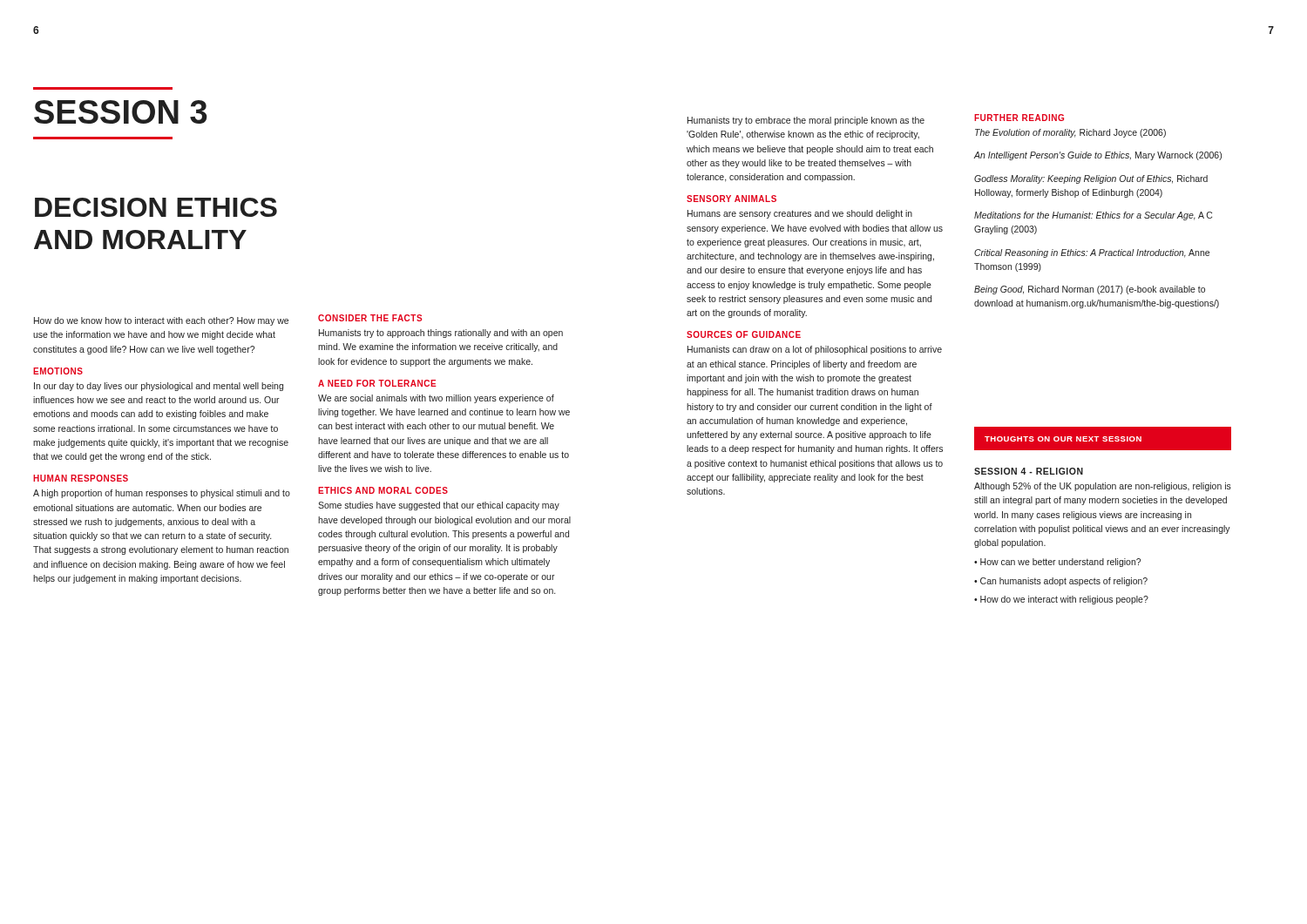Point to the block starting "• How can"
Image resolution: width=1307 pixels, height=924 pixels.
click(1058, 562)
